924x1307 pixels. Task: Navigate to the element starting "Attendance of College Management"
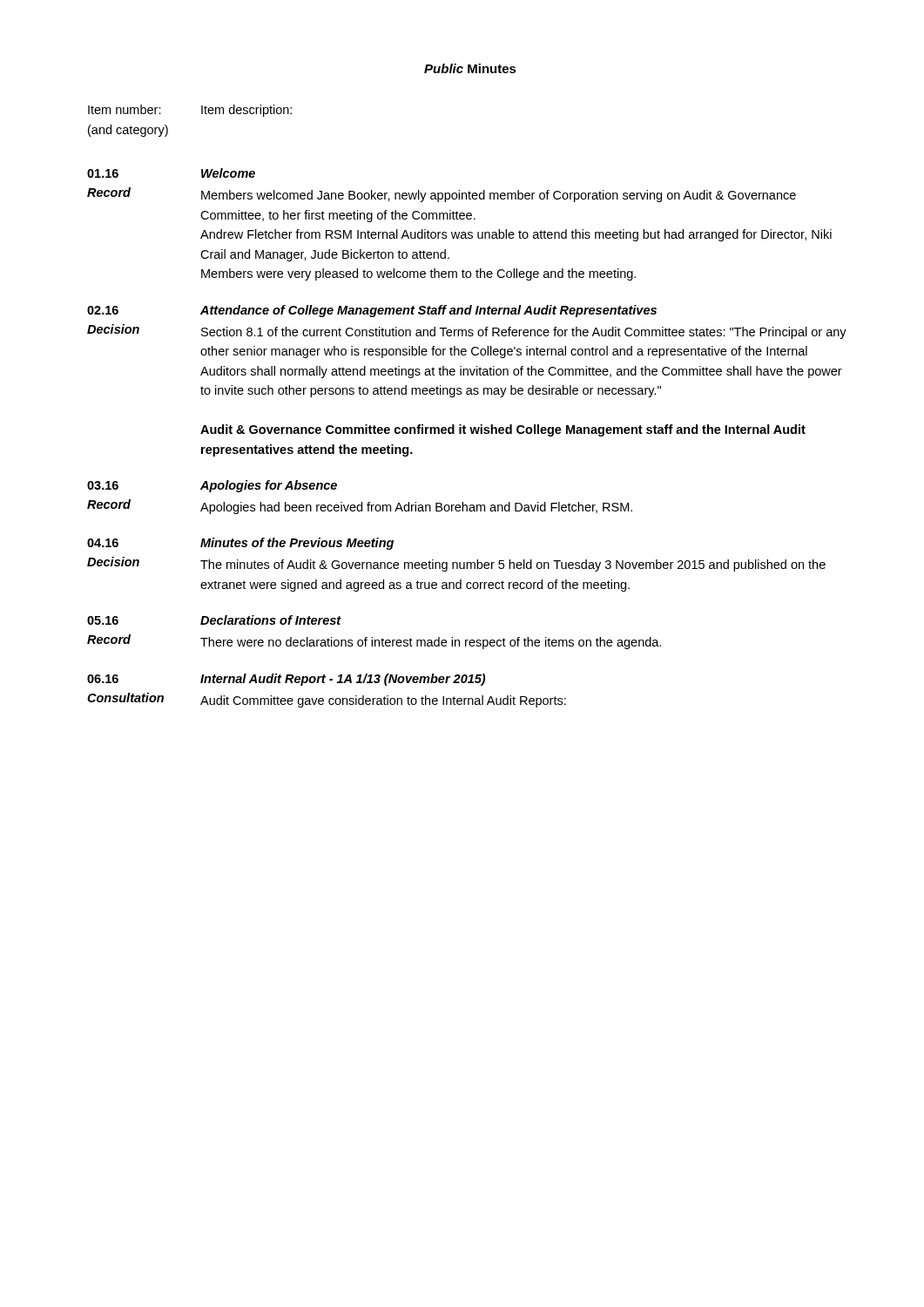click(x=429, y=310)
